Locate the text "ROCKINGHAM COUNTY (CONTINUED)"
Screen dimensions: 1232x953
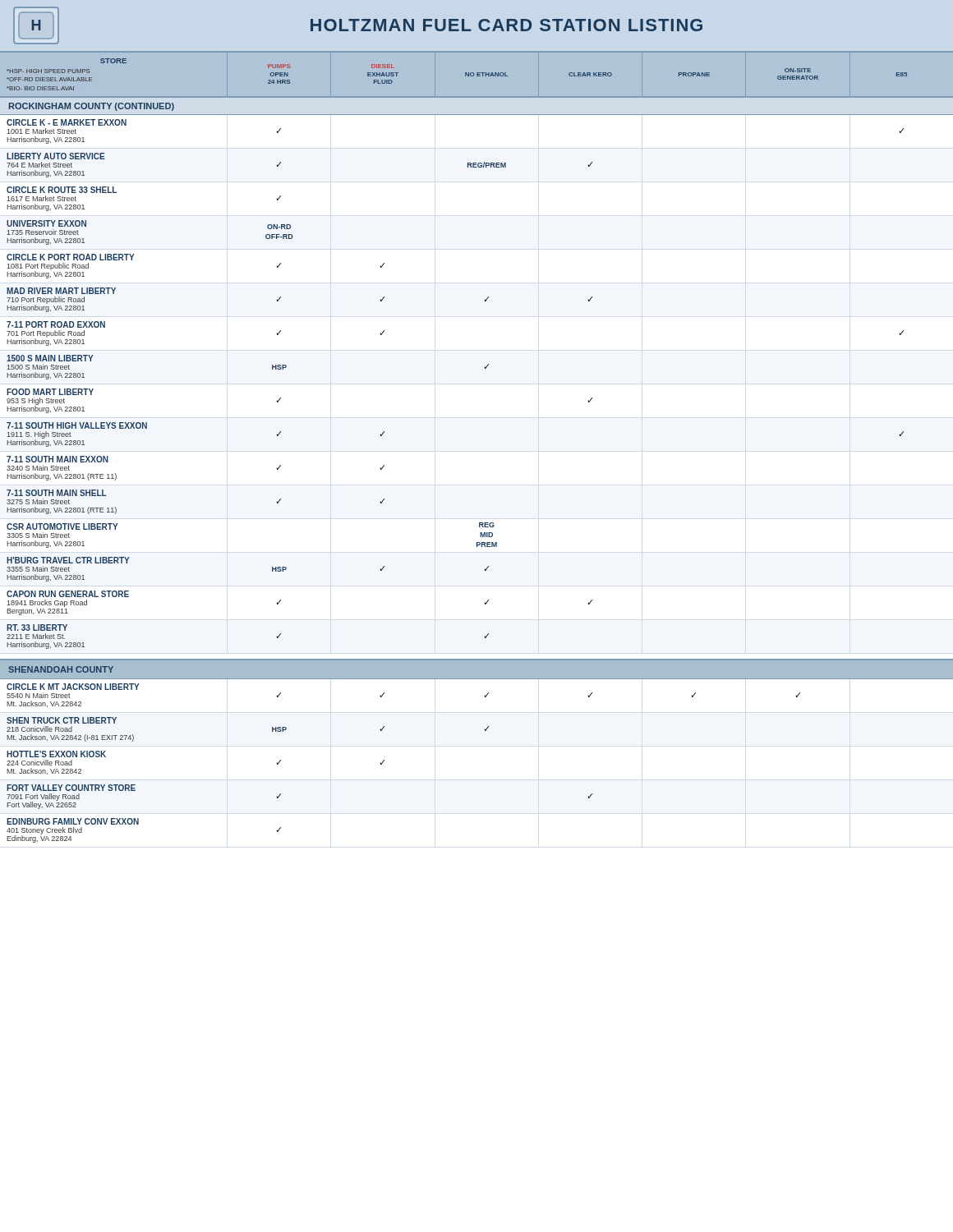91,106
